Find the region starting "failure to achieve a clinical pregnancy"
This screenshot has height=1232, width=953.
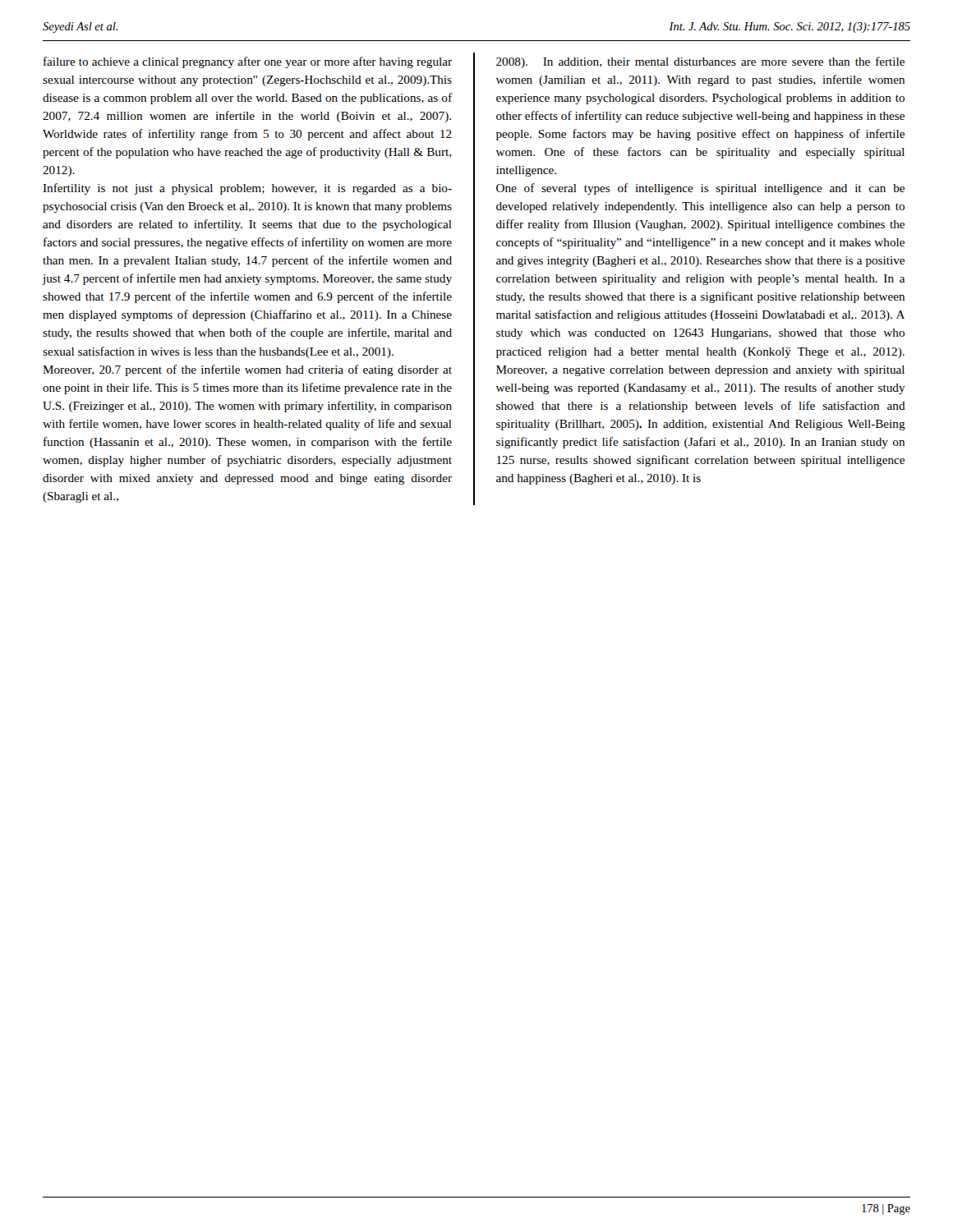pos(247,279)
